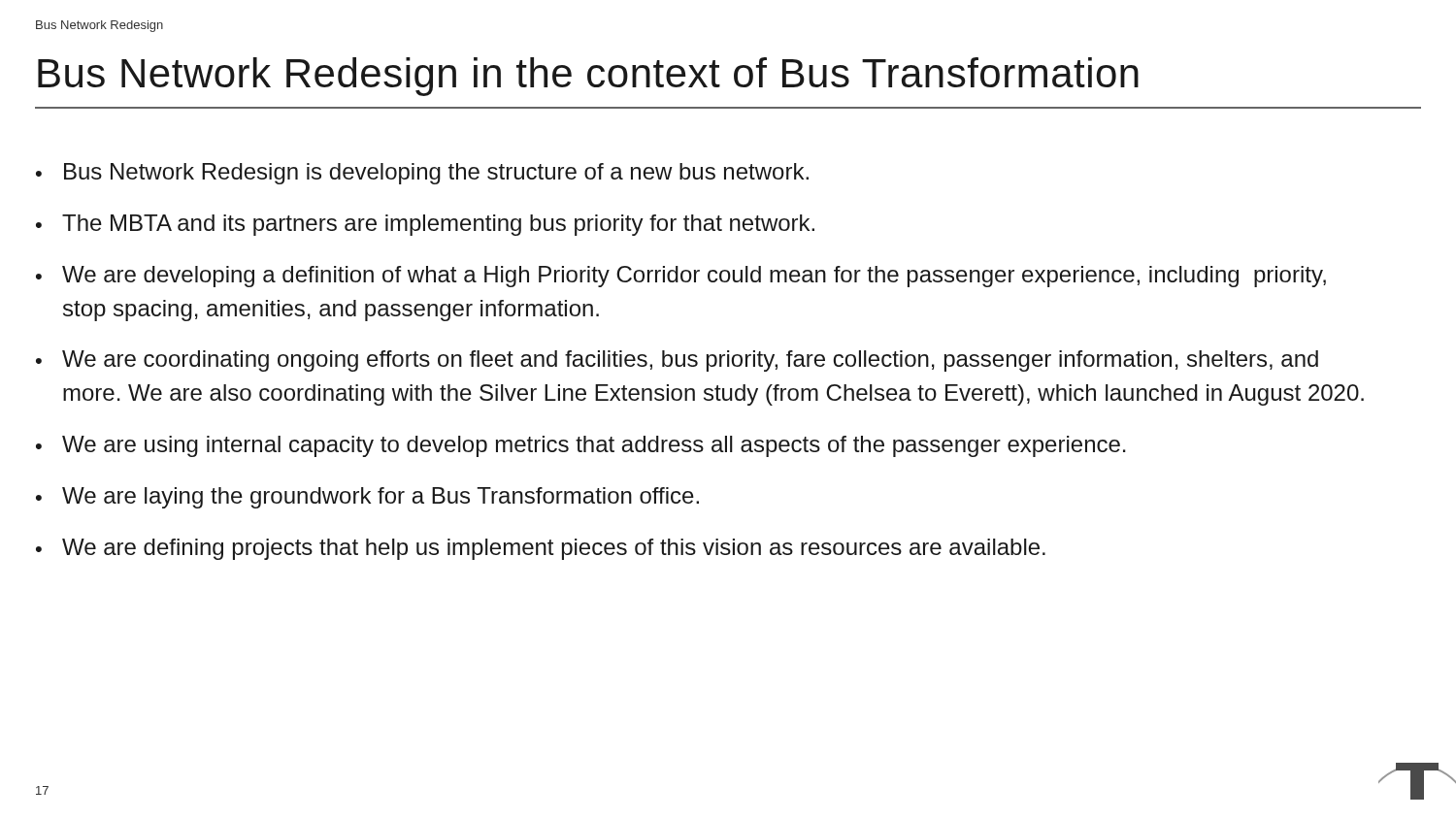Viewport: 1456px width, 819px height.
Task: Where is the passage that starts "• We are using internal capacity to"?
Action: (x=702, y=445)
